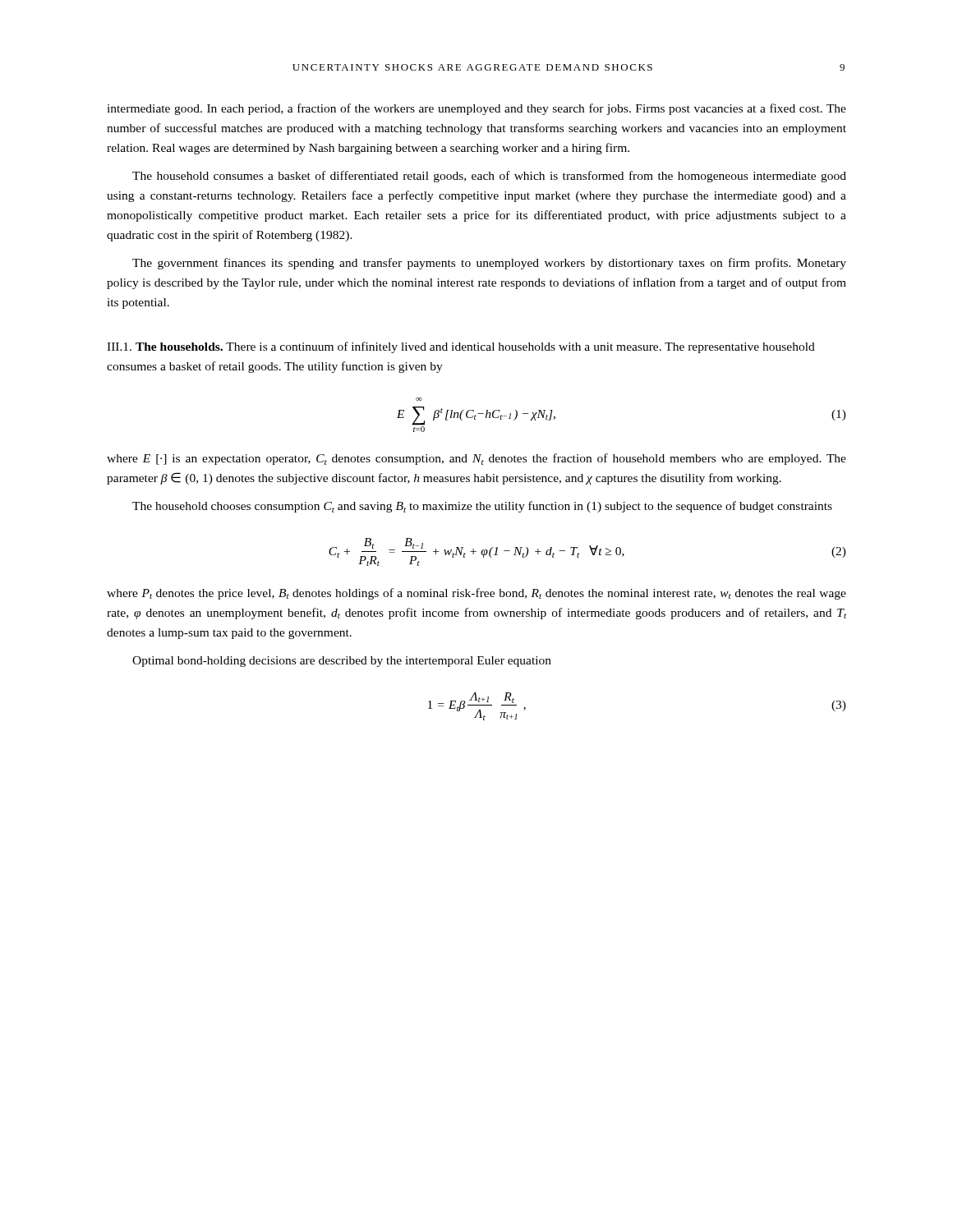Click on the text block containing "The government finances"
Image resolution: width=953 pixels, height=1232 pixels.
pyautogui.click(x=476, y=283)
